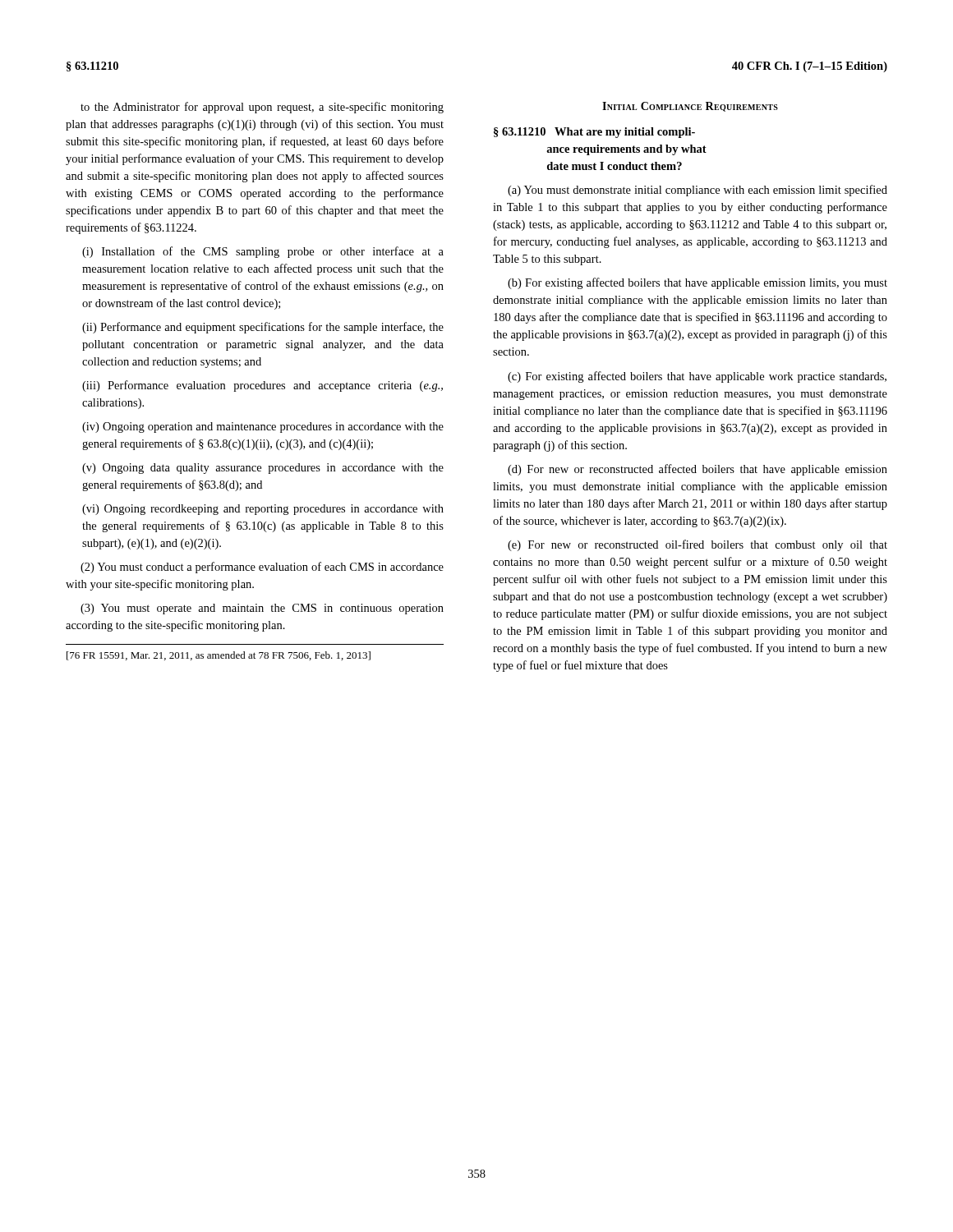Locate the text block starting "(ii) Performance and equipment"
This screenshot has width=953, height=1232.
point(263,345)
